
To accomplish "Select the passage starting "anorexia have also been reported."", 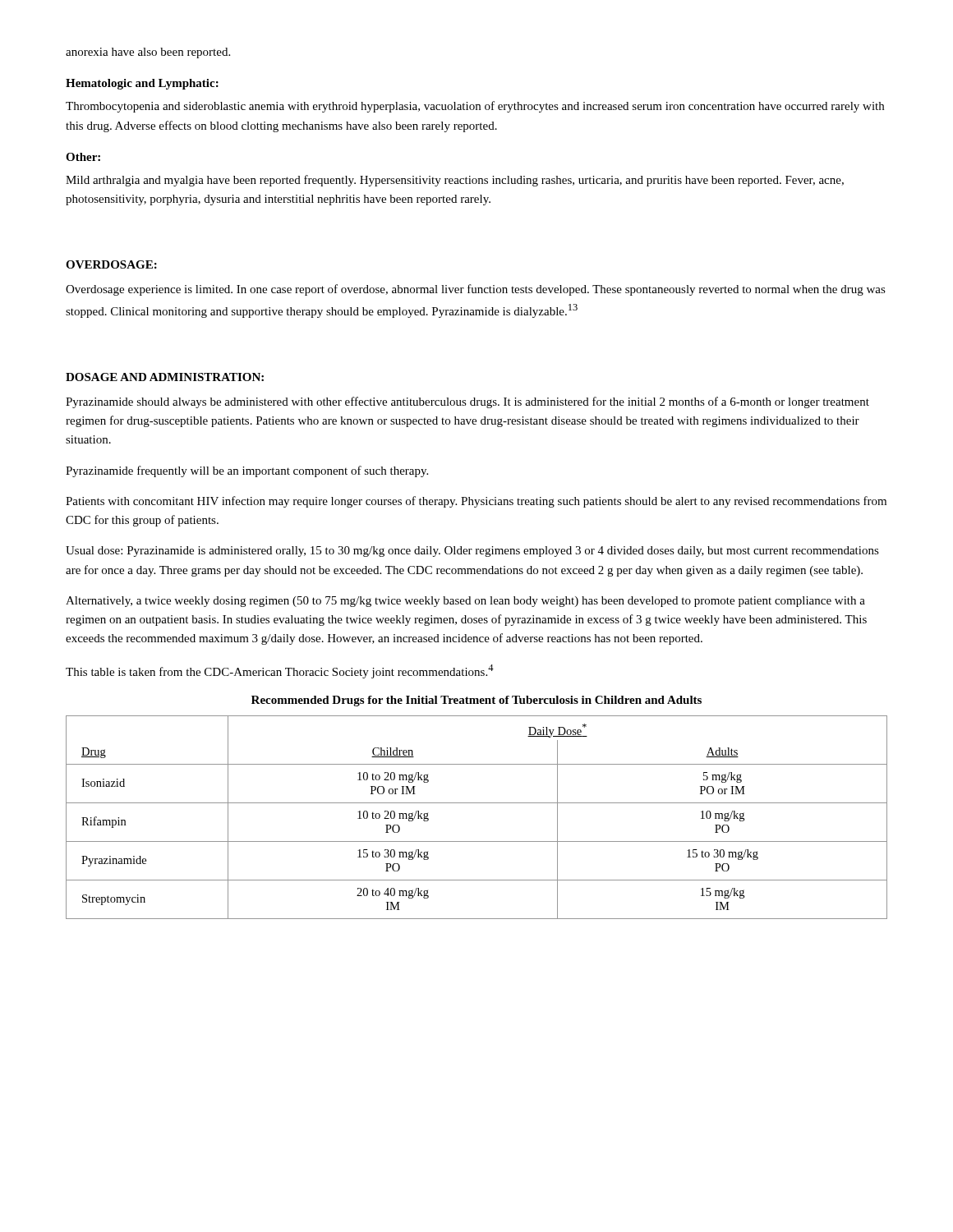I will 148,52.
